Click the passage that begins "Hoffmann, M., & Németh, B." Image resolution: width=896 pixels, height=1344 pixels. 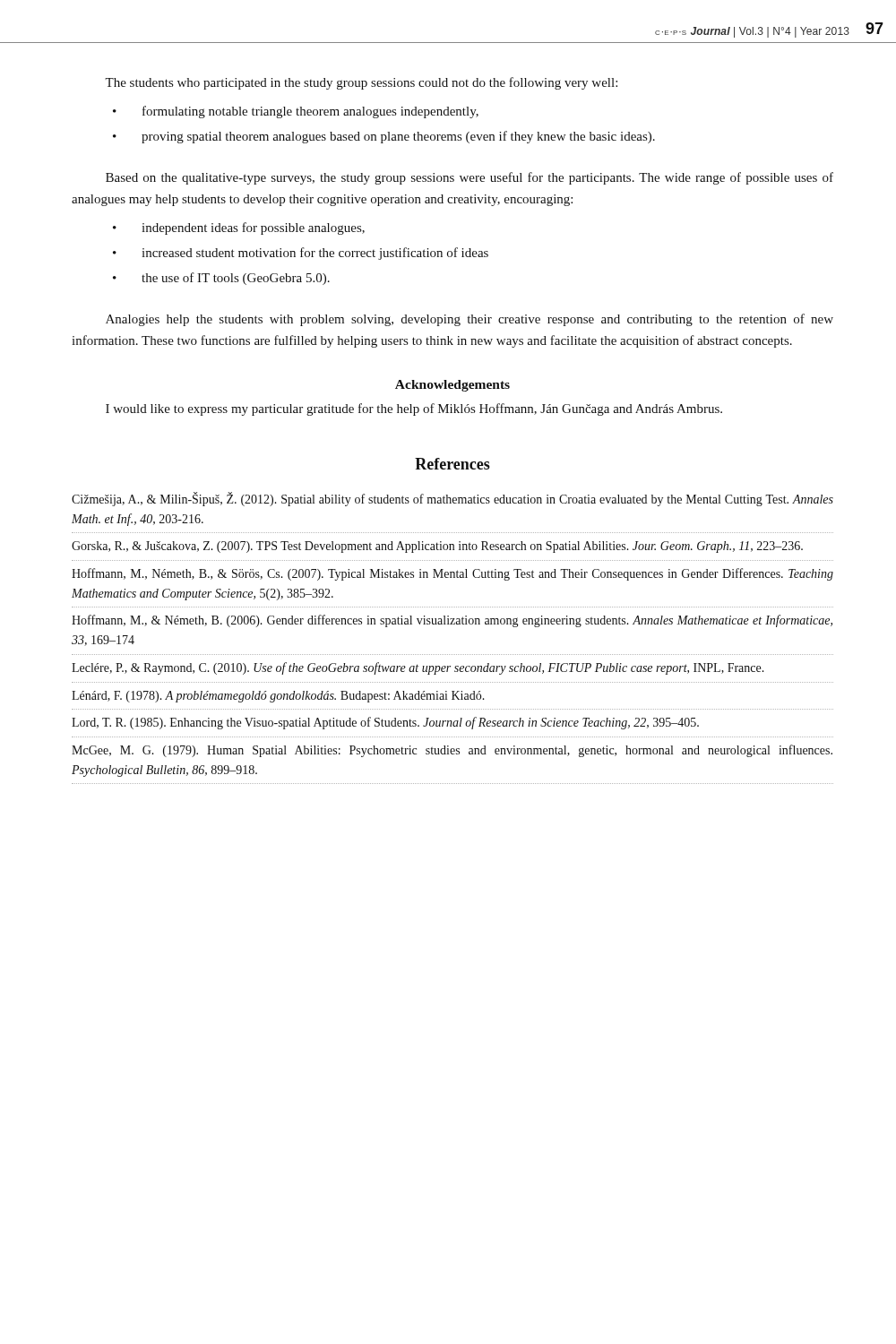452,631
